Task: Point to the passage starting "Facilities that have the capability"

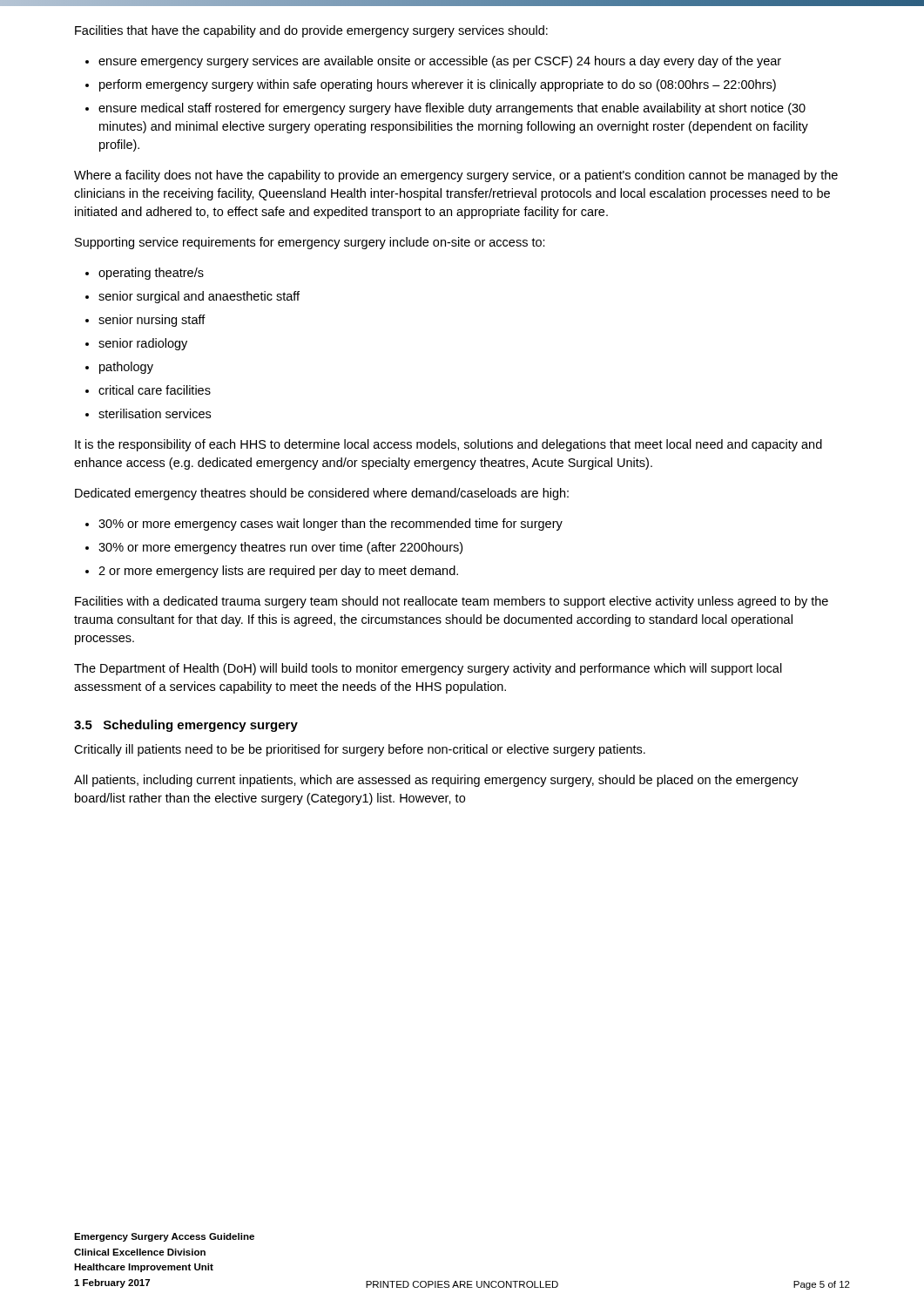Action: coord(311,31)
